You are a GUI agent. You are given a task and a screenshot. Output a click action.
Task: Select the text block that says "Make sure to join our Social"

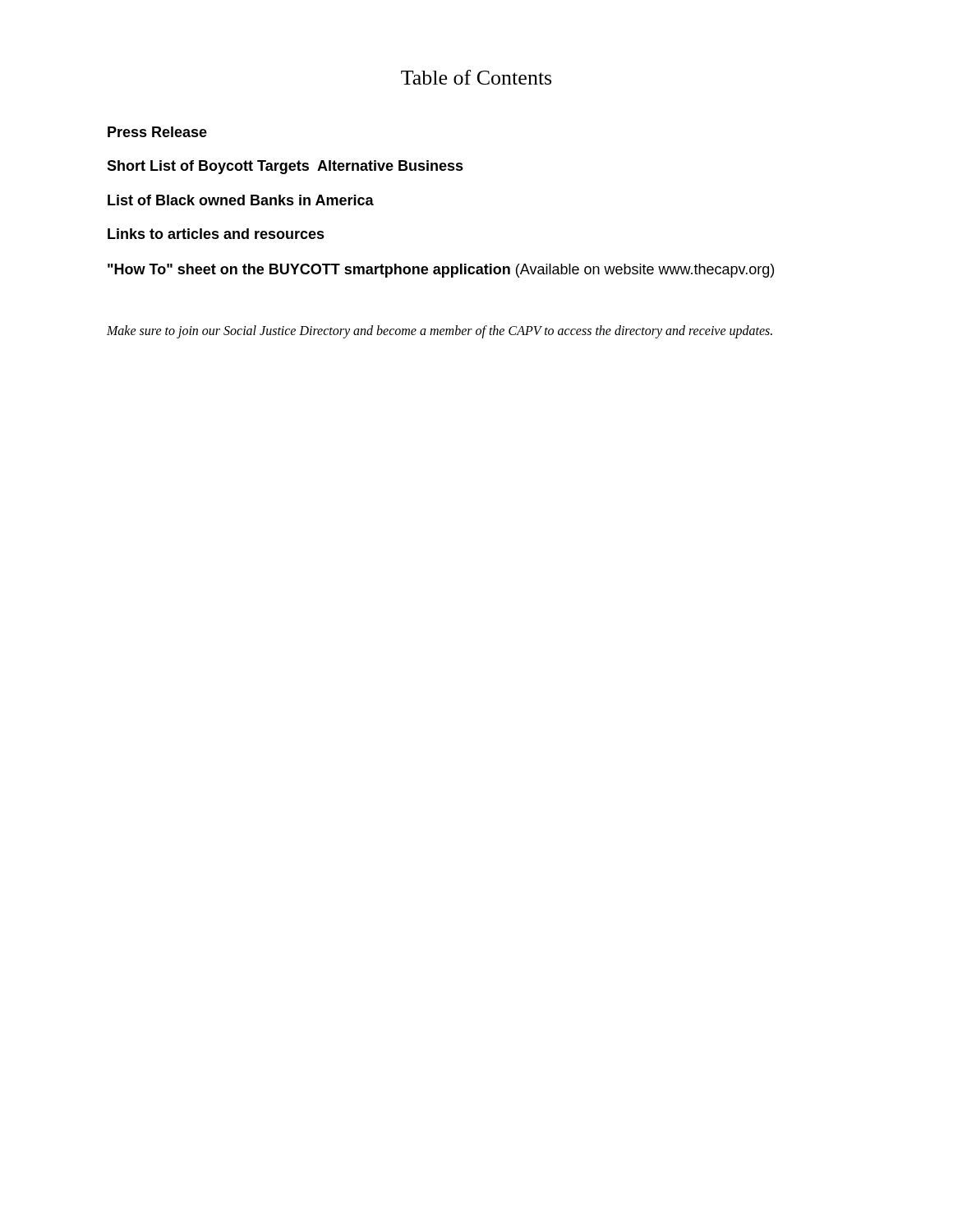(x=440, y=330)
